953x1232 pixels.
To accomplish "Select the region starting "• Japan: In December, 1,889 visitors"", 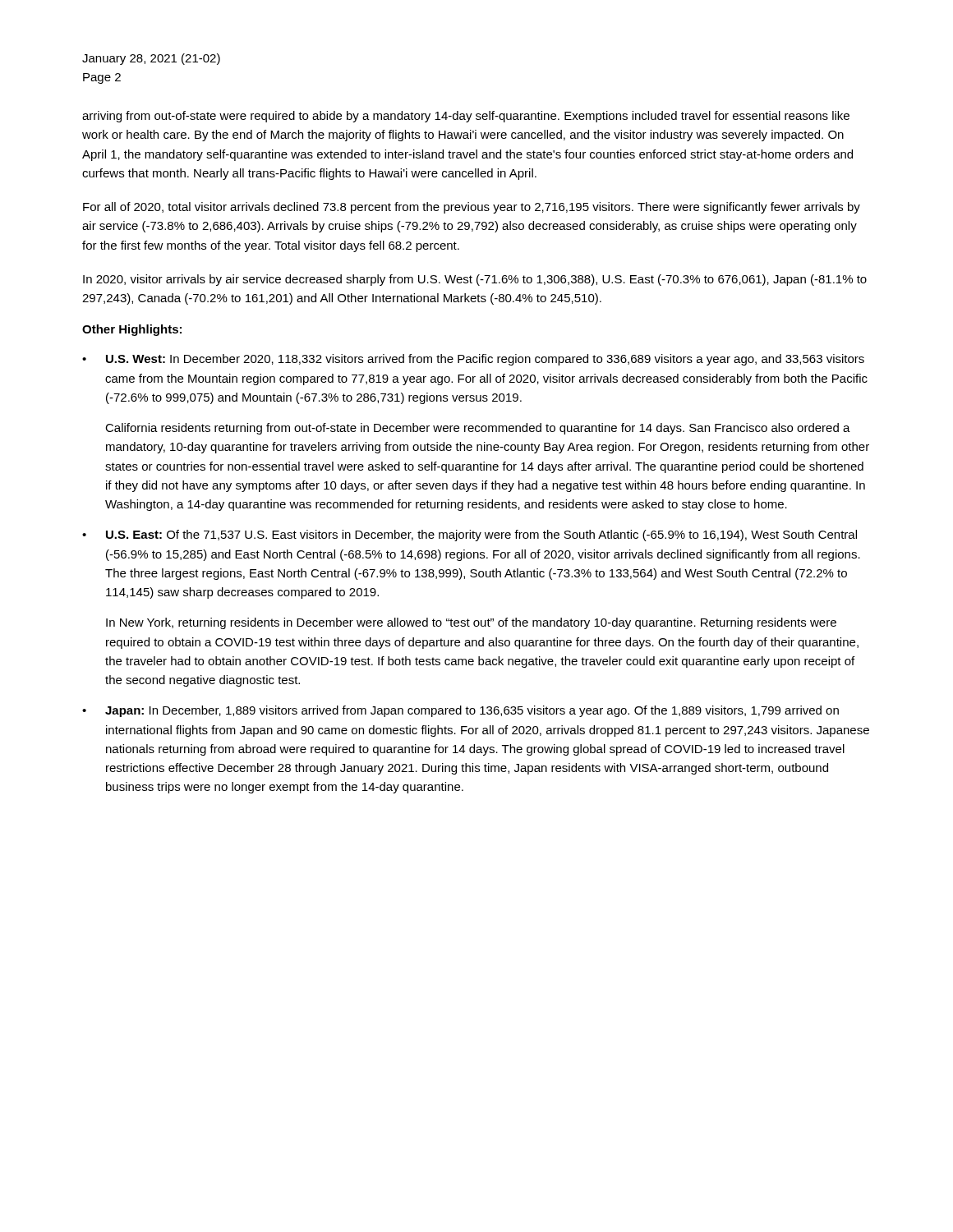I will pyautogui.click(x=476, y=754).
